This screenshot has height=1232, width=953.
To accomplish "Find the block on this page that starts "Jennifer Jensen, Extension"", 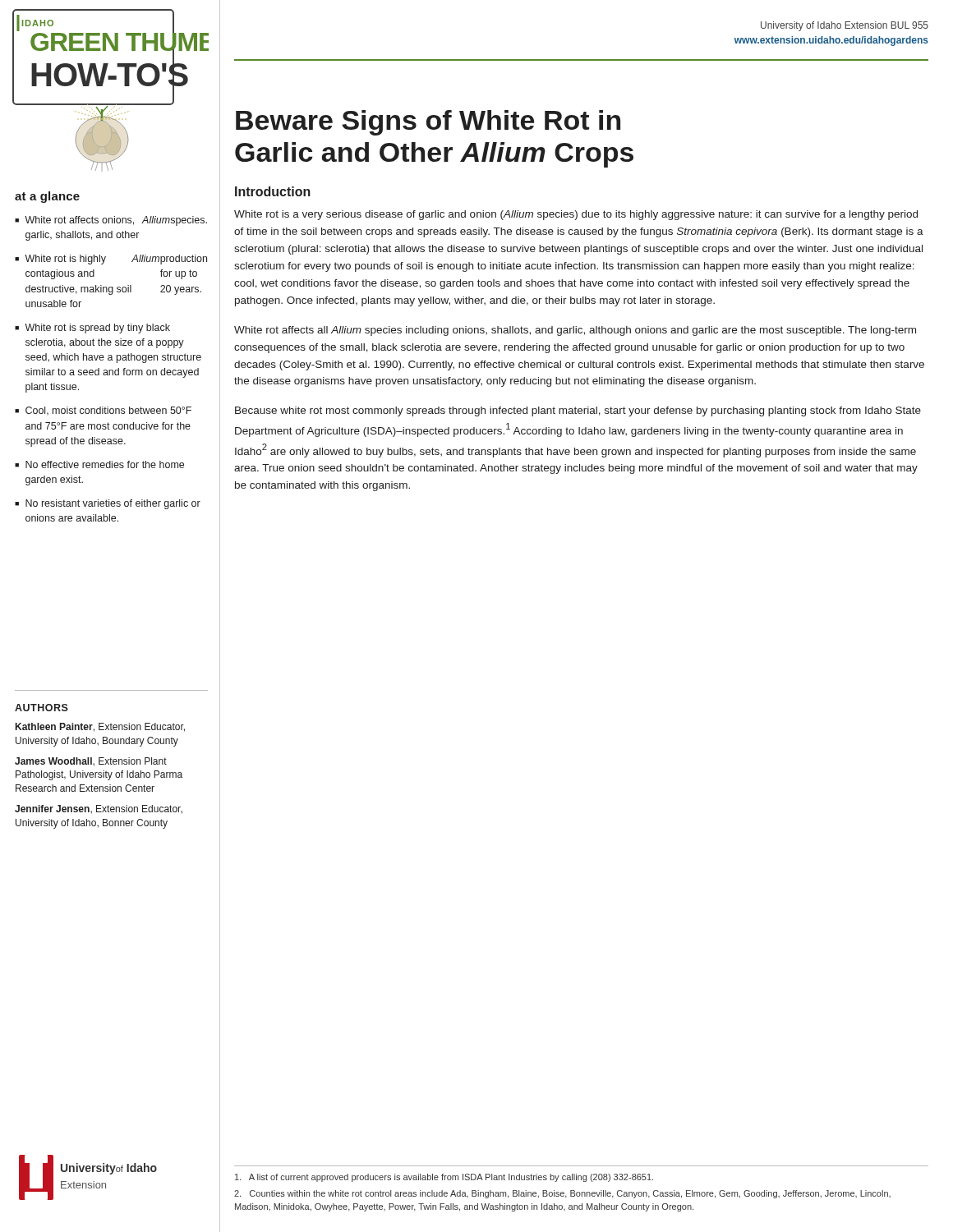I will [99, 816].
